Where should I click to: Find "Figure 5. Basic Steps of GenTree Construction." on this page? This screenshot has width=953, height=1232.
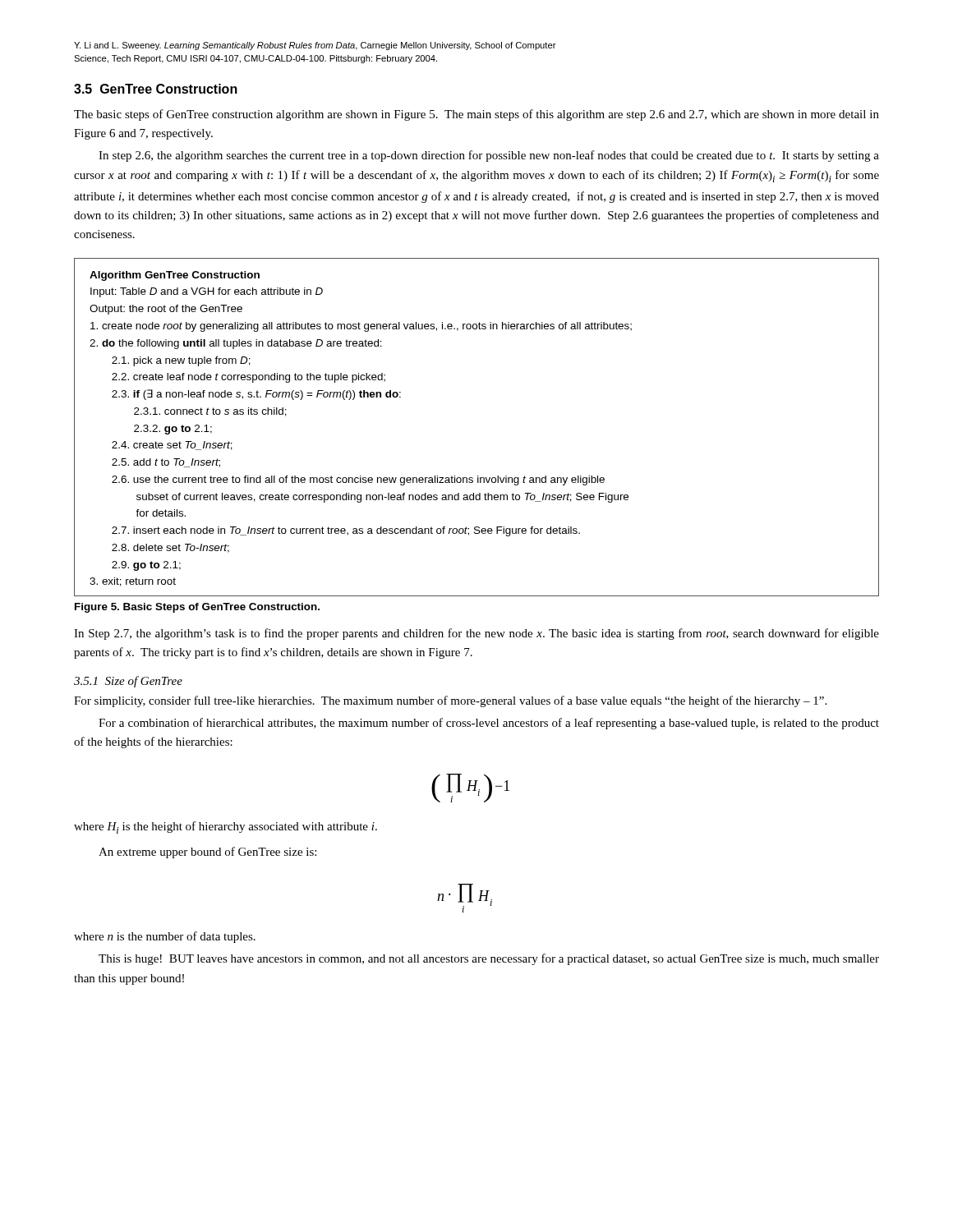click(197, 607)
